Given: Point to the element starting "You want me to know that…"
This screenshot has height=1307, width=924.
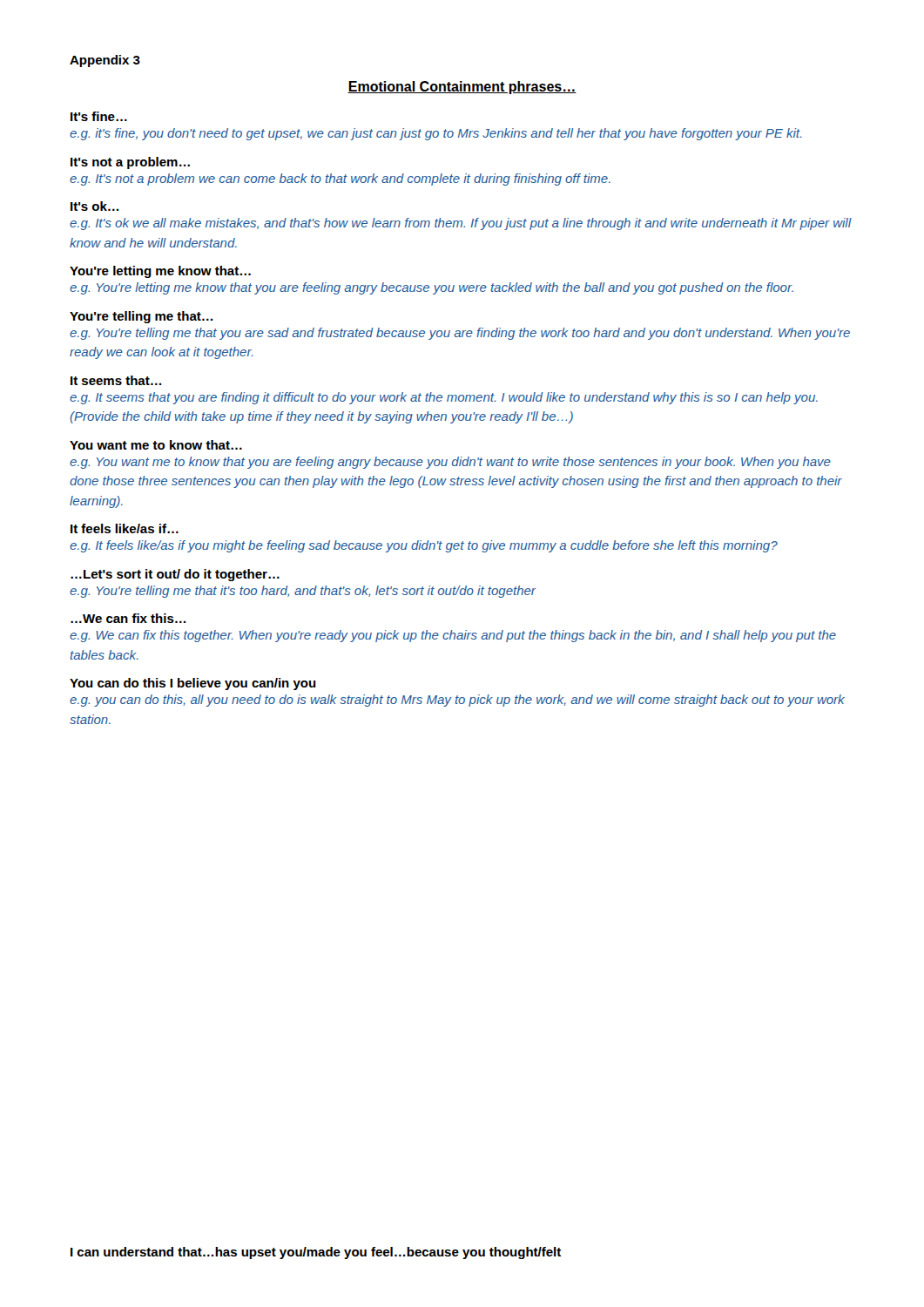Looking at the screenshot, I should pos(156,444).
